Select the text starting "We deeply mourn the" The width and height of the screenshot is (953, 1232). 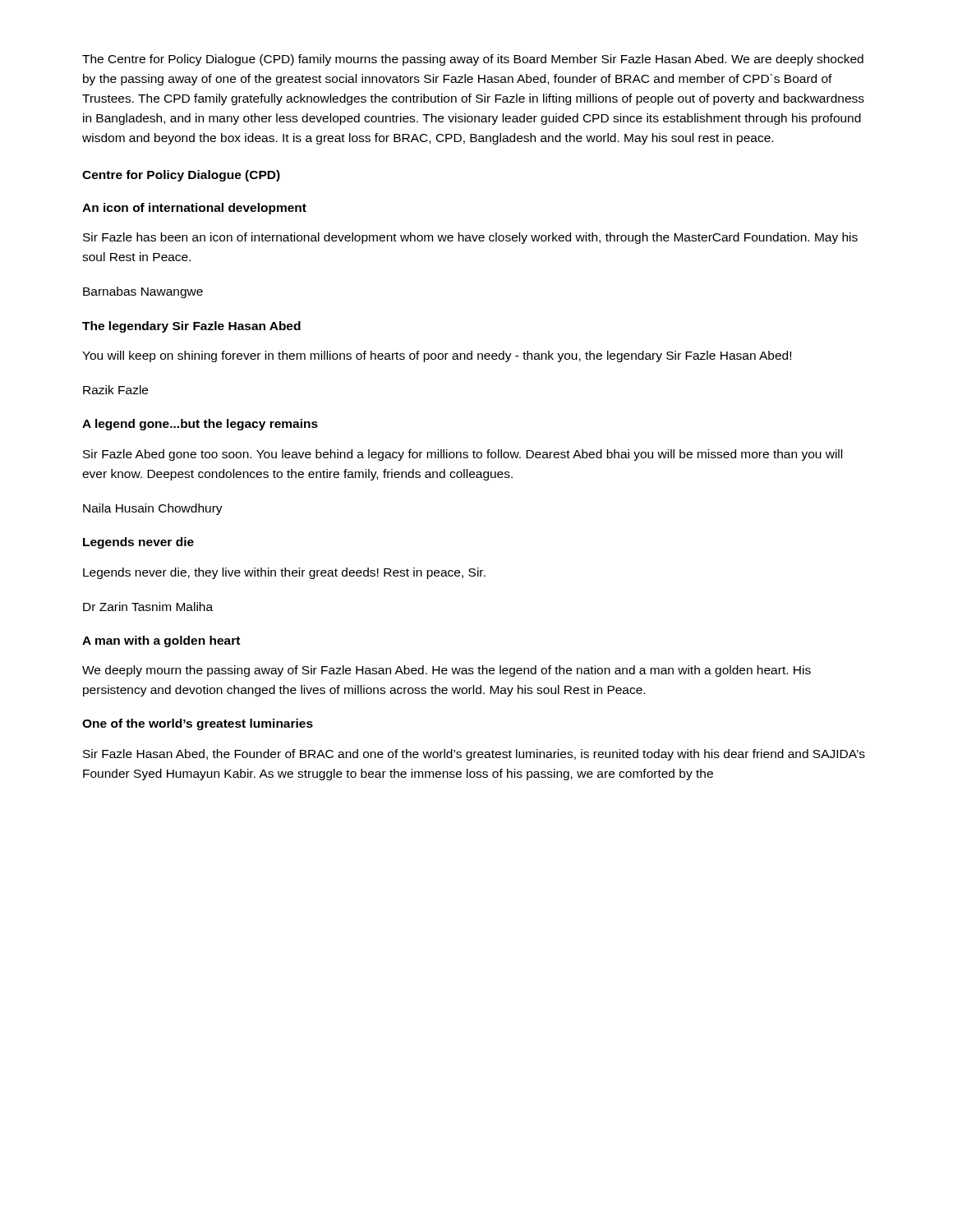(x=447, y=680)
